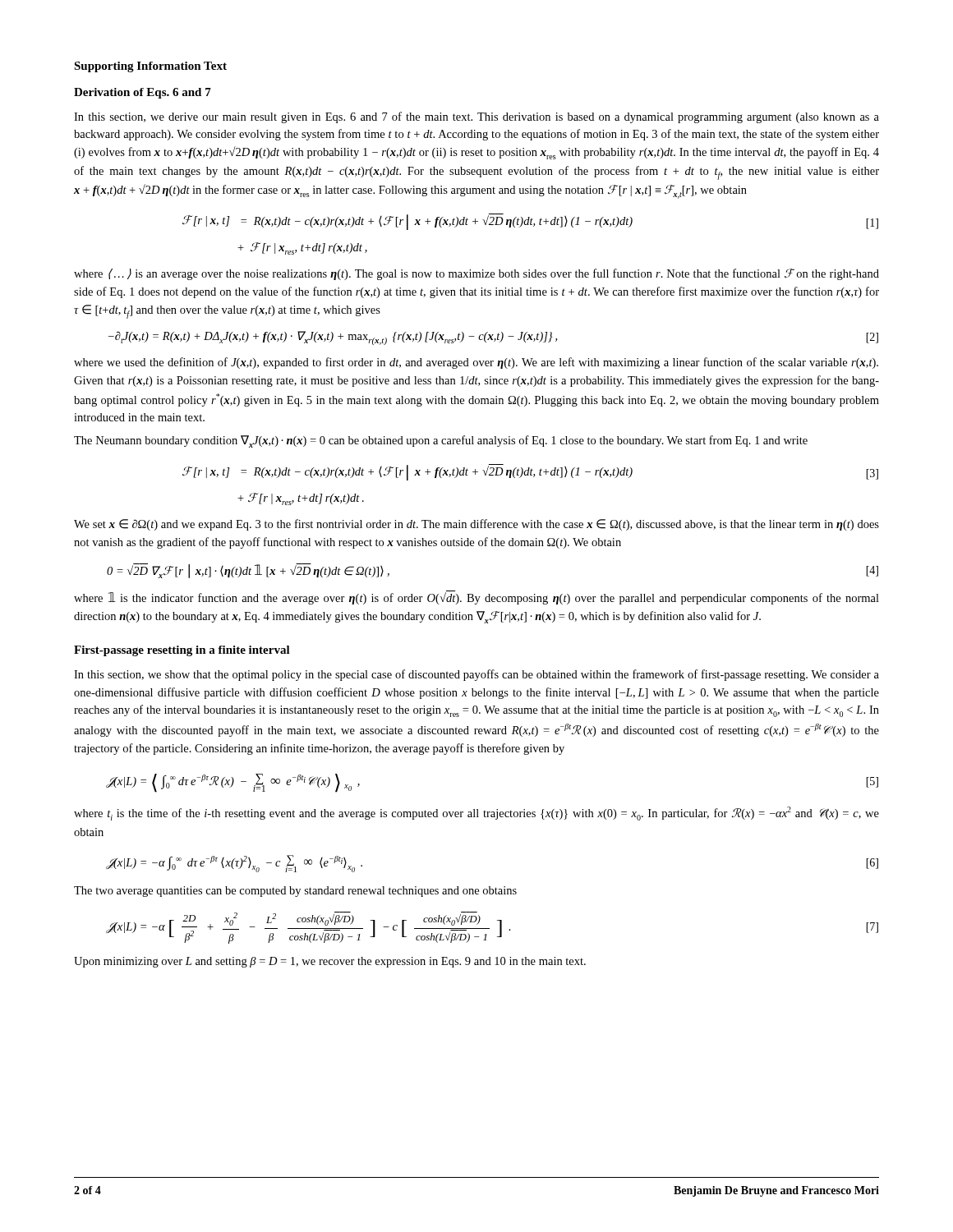Locate the text starting "Derivation of Eqs. 6 and"
This screenshot has height=1232, width=953.
142,92
